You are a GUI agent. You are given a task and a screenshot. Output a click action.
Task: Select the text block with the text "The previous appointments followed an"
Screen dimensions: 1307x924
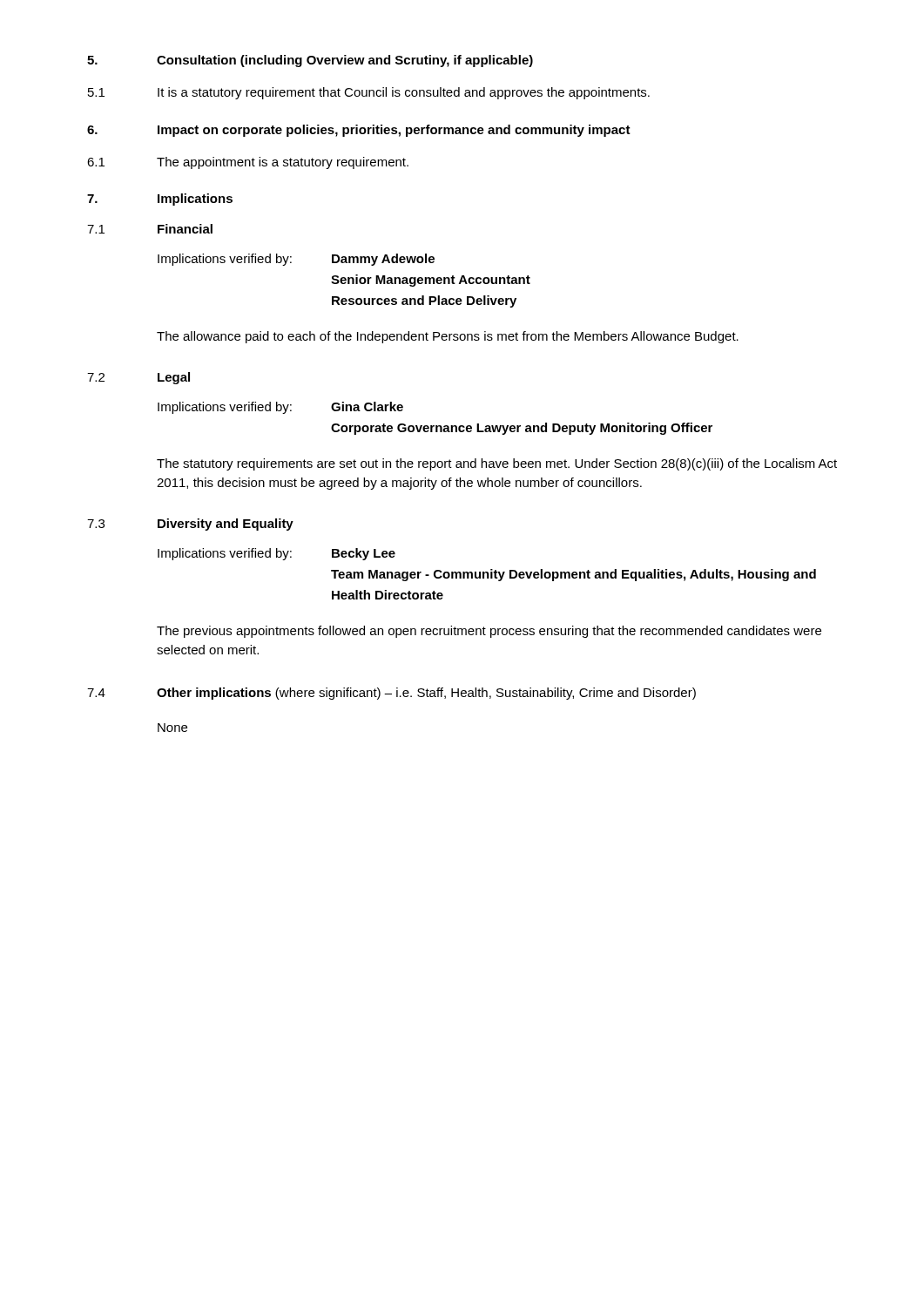pos(489,640)
